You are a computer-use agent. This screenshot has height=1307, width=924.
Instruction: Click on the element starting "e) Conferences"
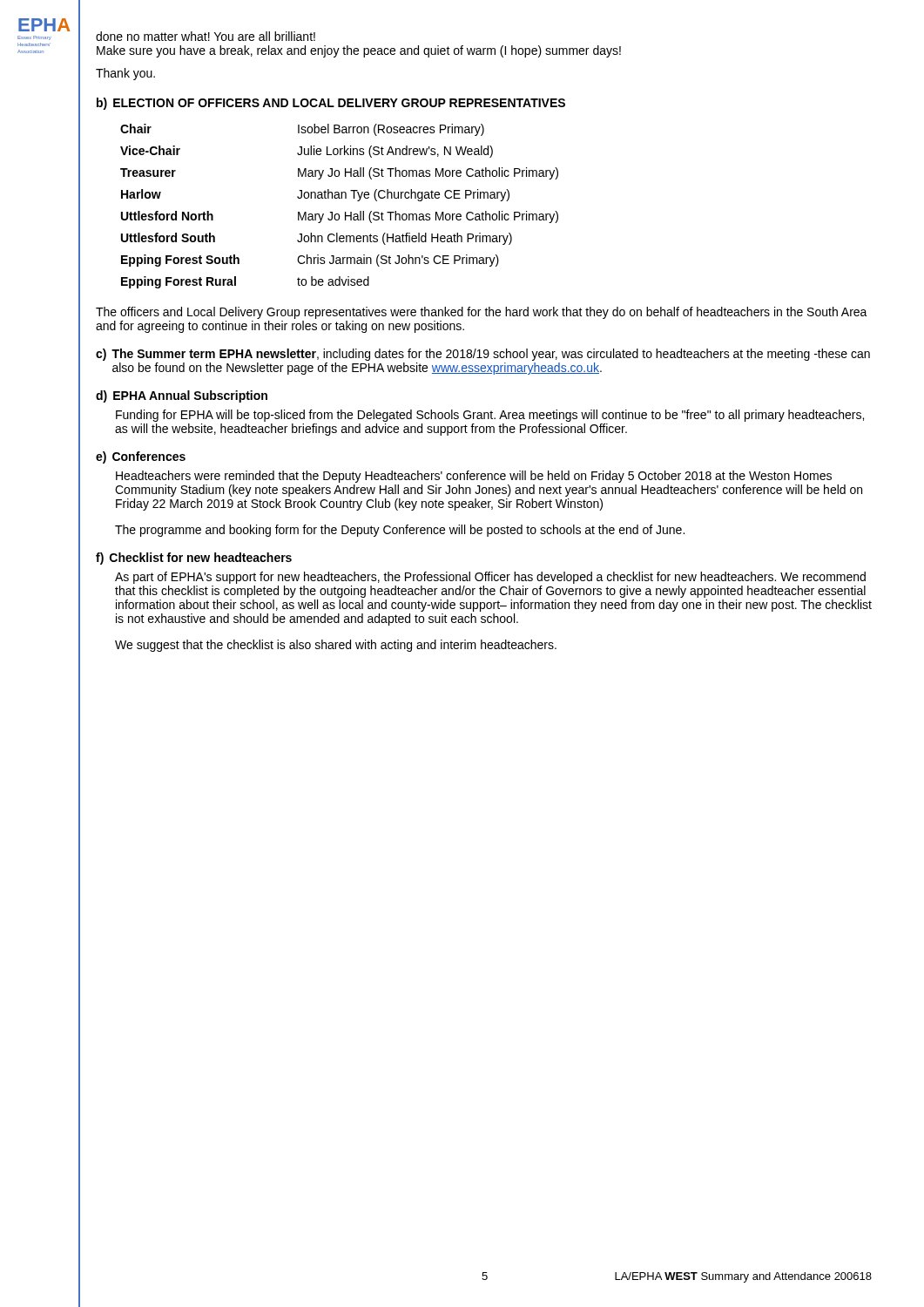(x=141, y=457)
